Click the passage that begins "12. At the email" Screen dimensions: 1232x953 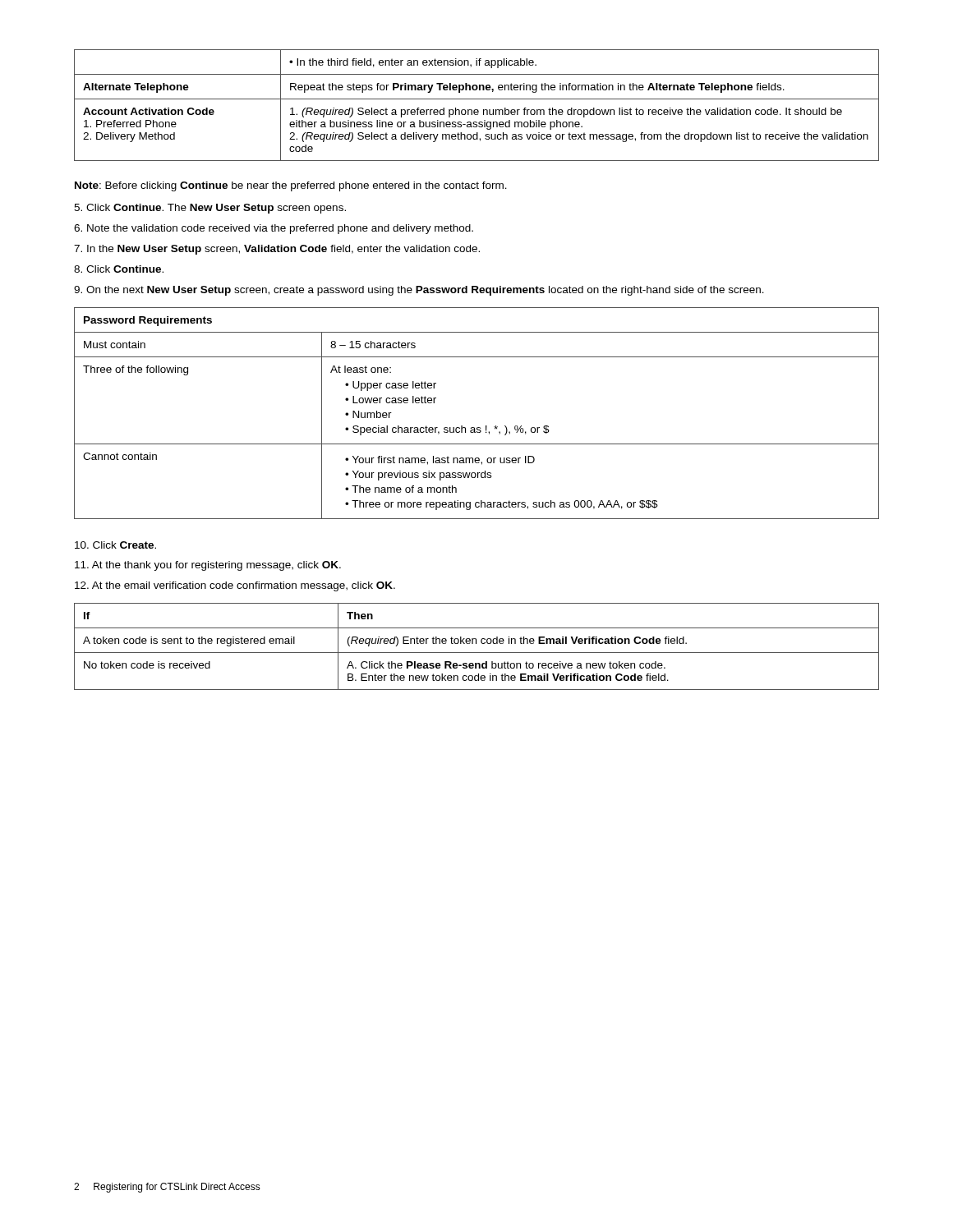(235, 585)
